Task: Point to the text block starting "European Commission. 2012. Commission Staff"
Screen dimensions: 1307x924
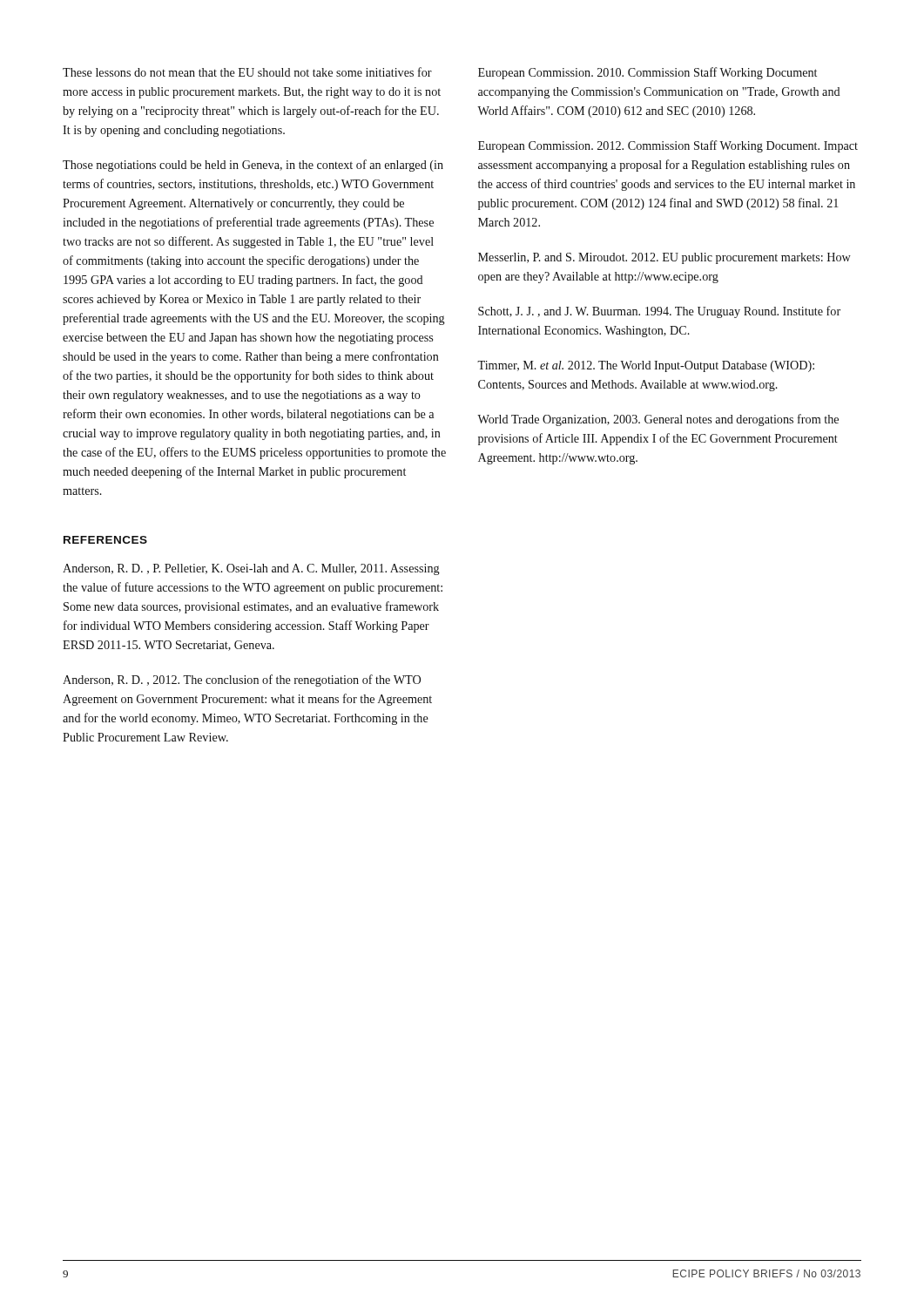Action: point(668,184)
